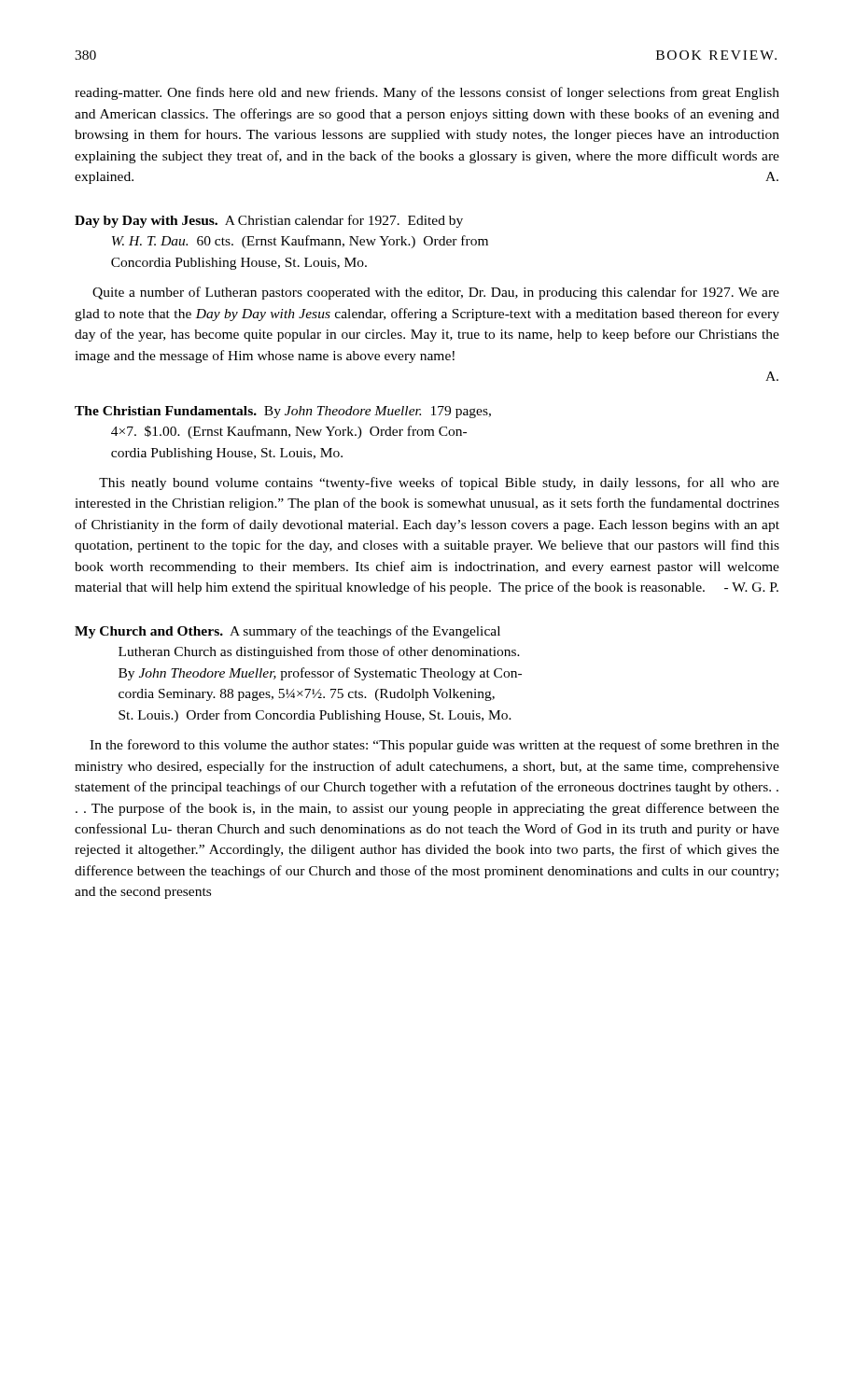Locate the text block starting "My Church and Others."
This screenshot has width=854, height=1400.
click(298, 672)
